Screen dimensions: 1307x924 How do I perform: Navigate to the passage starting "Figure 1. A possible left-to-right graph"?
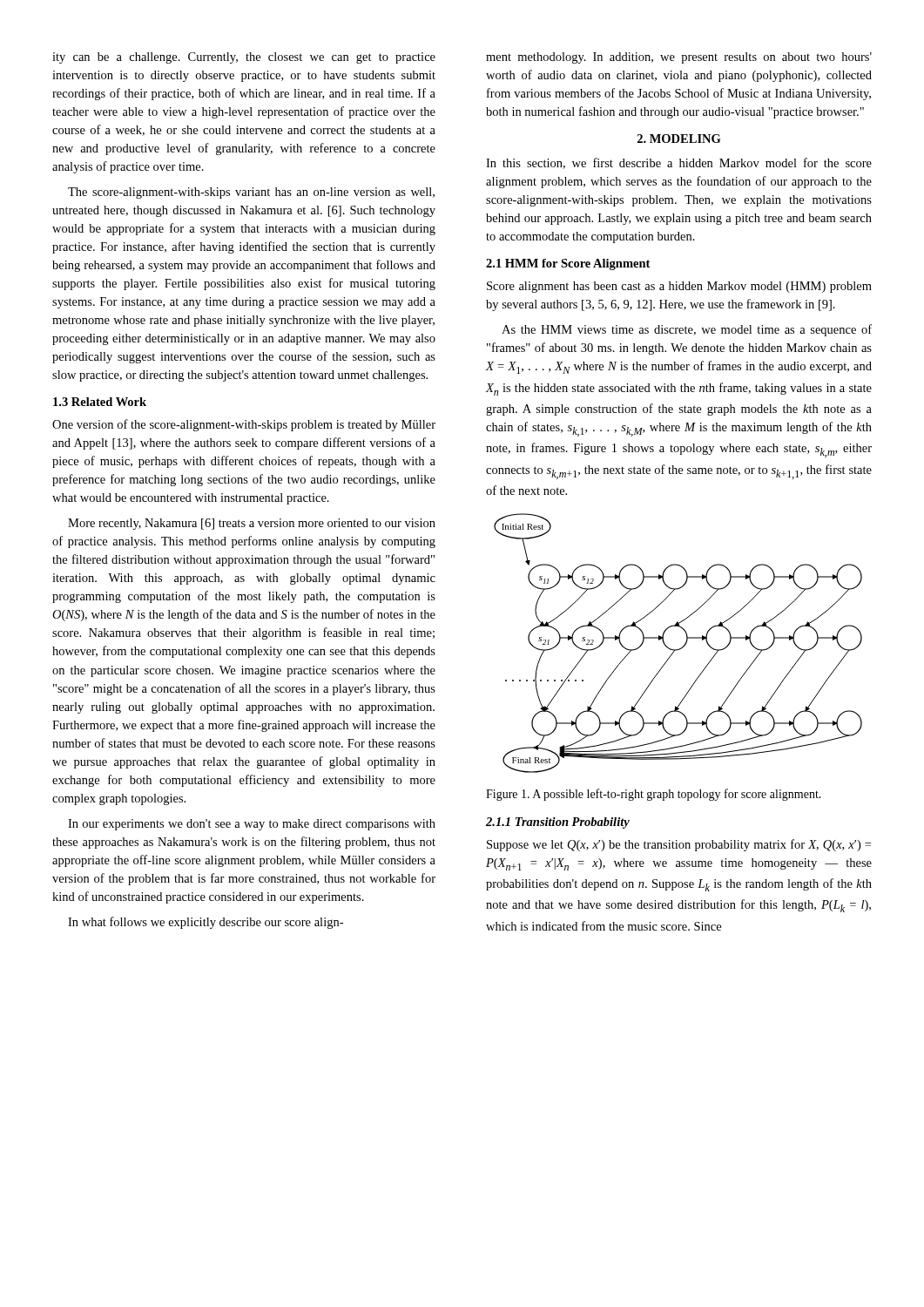click(x=679, y=795)
